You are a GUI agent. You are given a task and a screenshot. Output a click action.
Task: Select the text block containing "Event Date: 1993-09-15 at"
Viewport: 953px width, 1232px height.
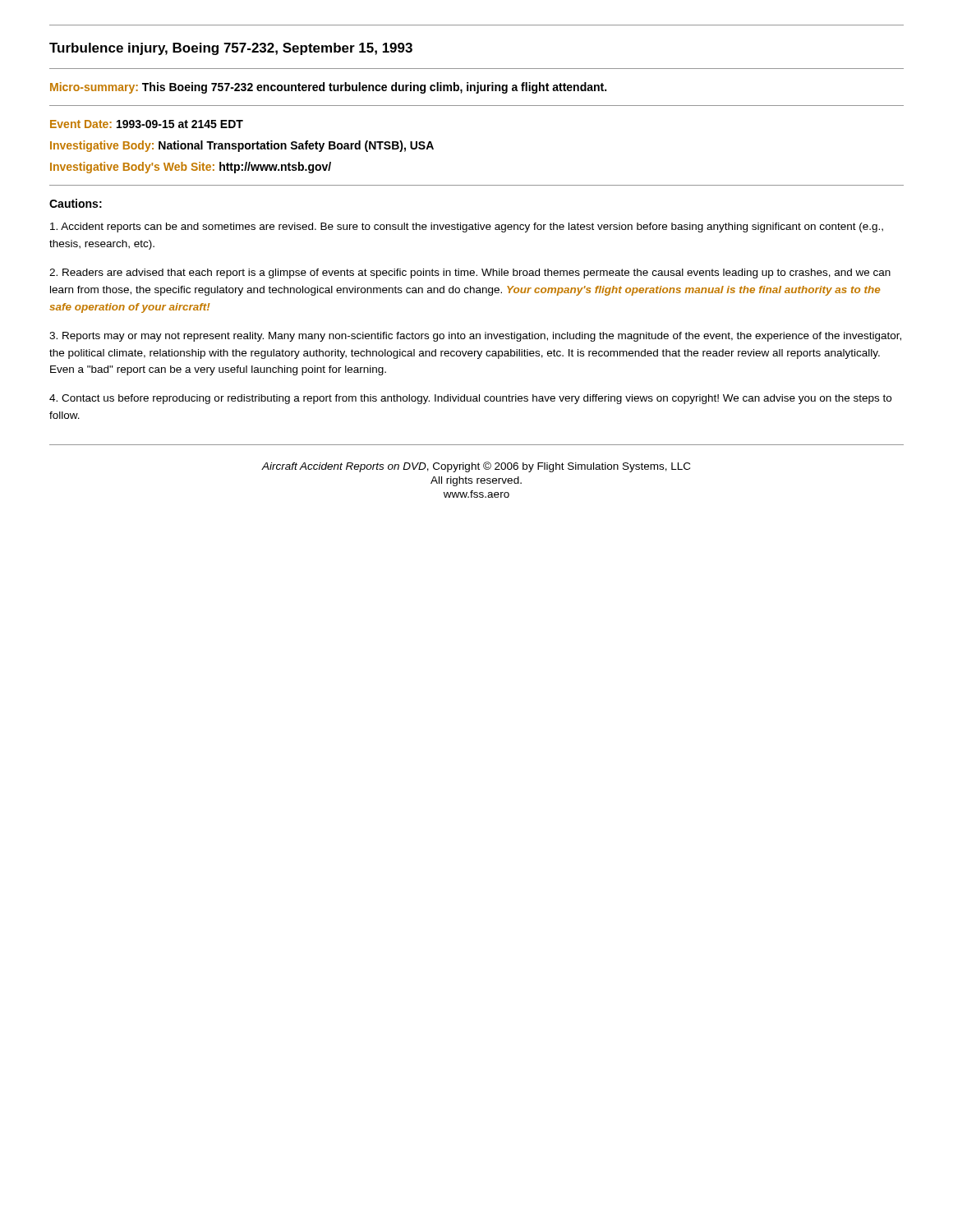(x=147, y=124)
